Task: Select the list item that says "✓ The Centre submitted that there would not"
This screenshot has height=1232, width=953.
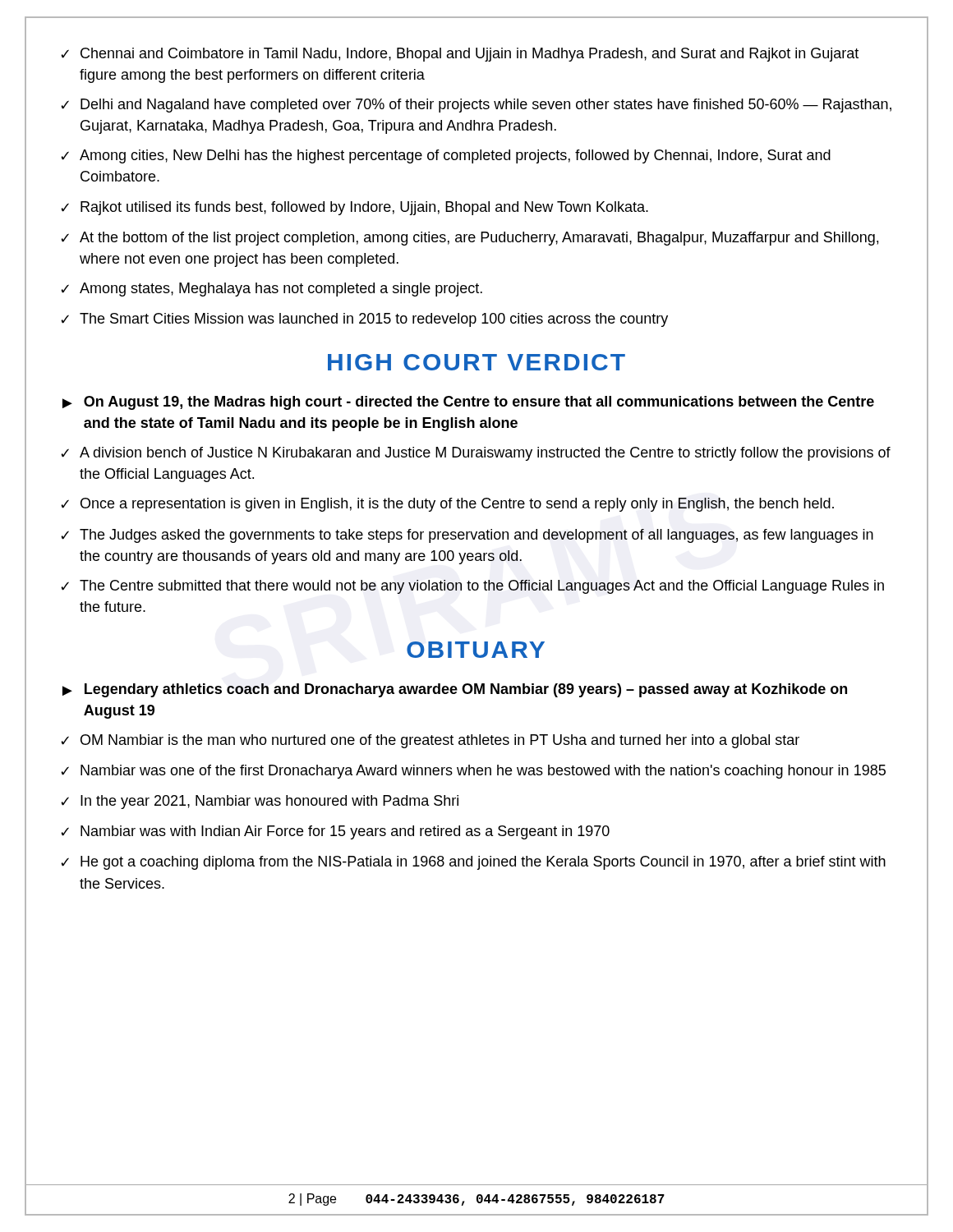Action: coord(476,596)
